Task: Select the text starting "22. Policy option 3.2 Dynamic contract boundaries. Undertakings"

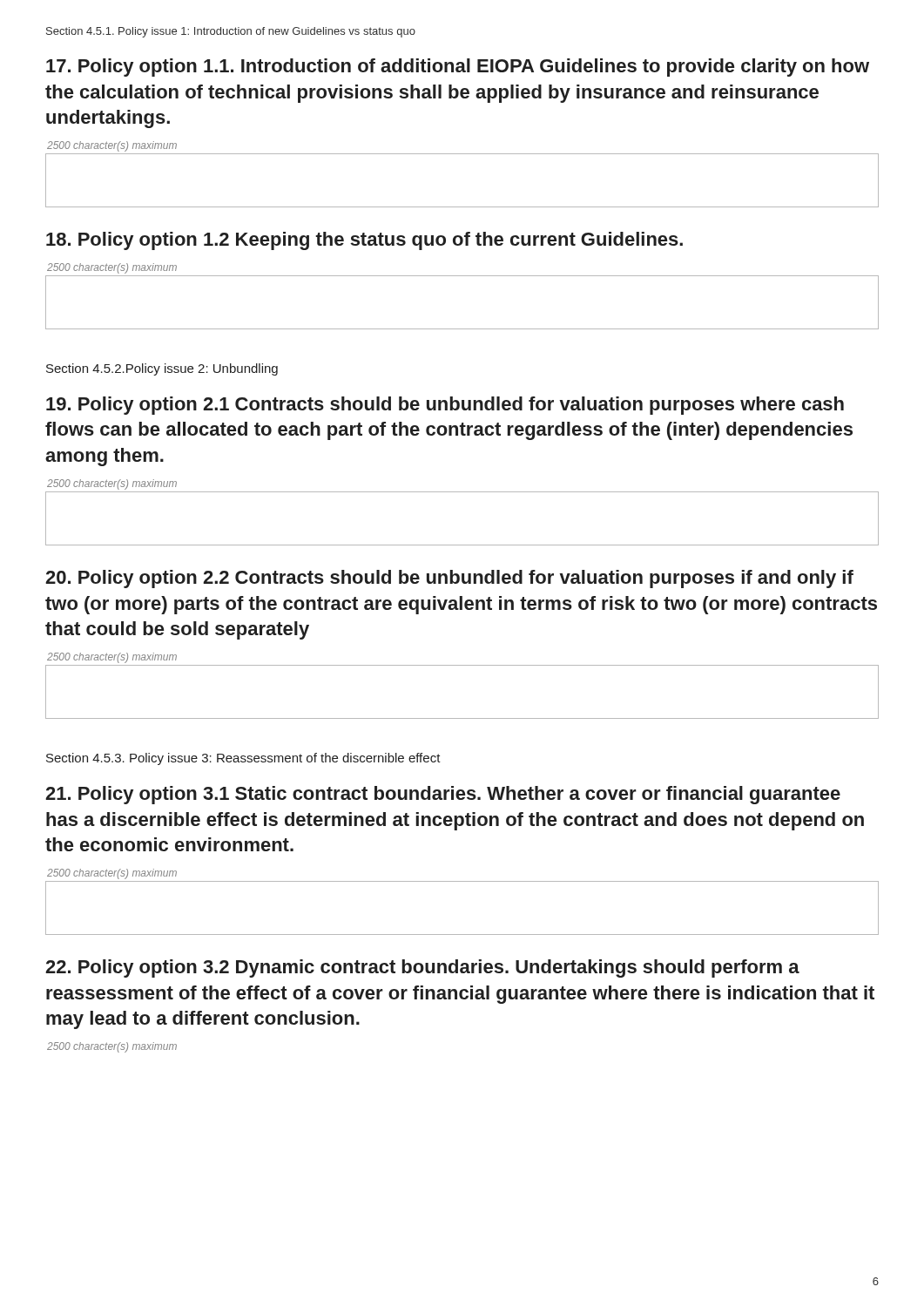Action: (460, 993)
